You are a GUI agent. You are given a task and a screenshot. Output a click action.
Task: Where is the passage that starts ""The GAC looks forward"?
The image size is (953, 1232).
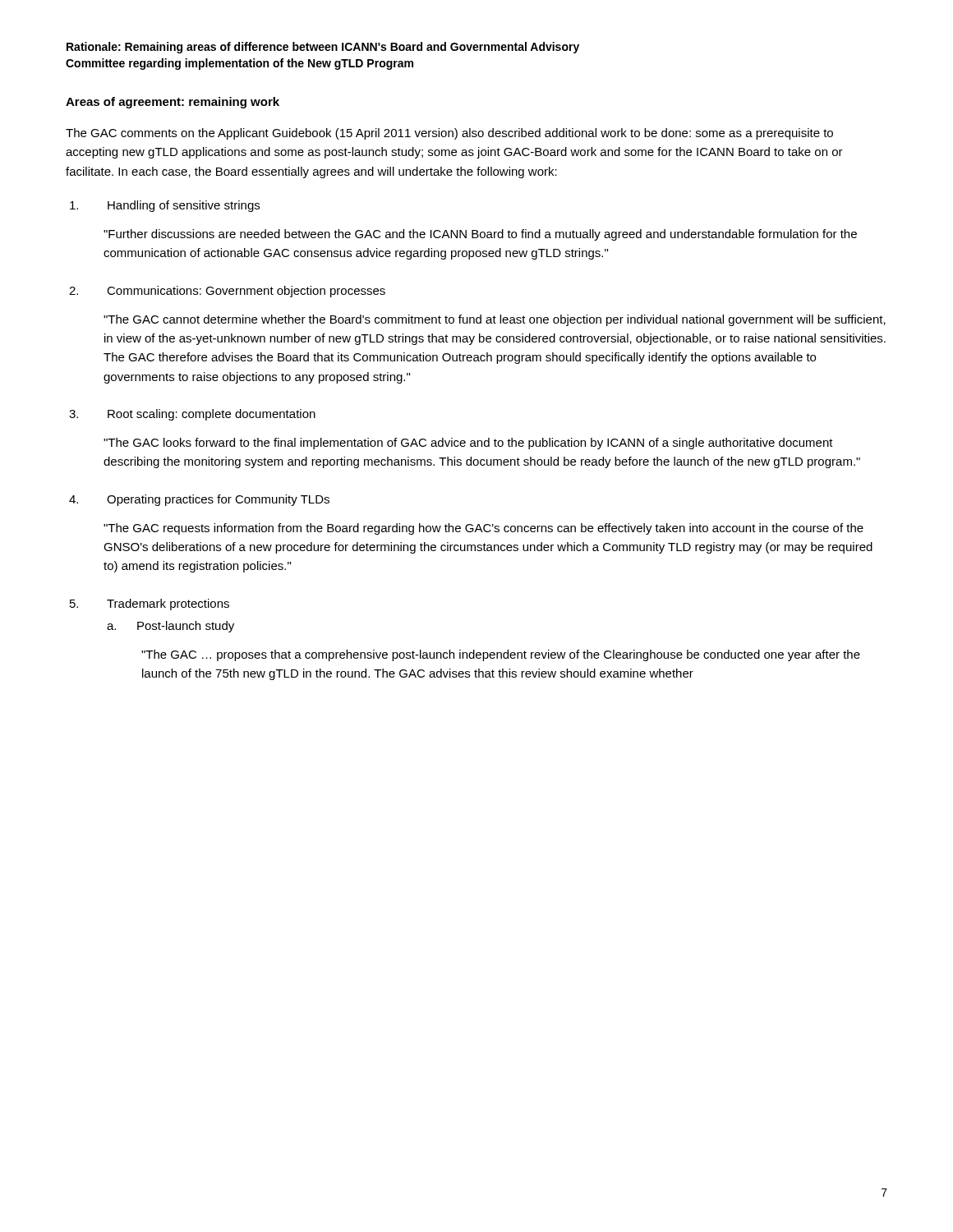[482, 452]
